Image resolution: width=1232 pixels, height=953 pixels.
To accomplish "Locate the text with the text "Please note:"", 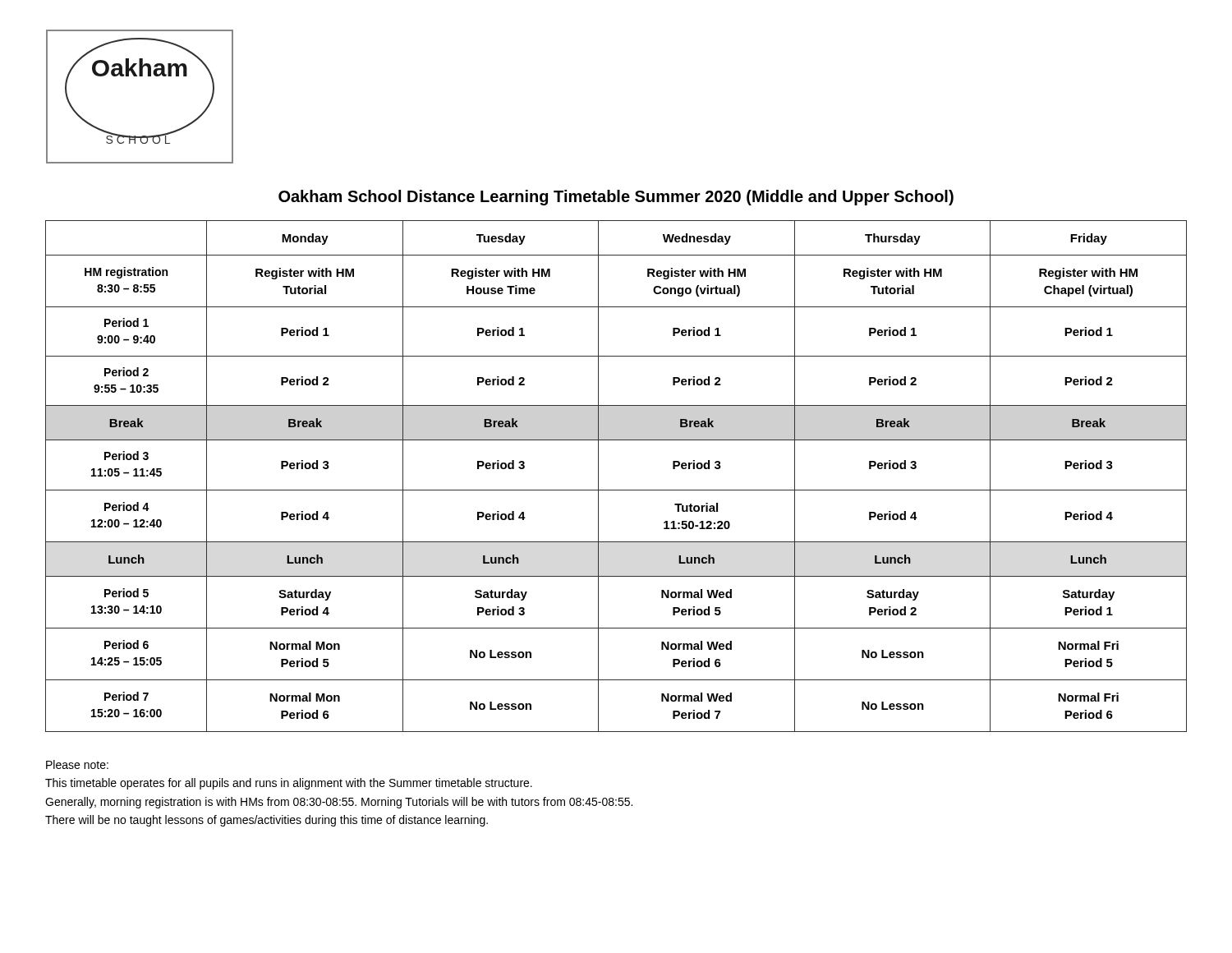I will tap(77, 765).
